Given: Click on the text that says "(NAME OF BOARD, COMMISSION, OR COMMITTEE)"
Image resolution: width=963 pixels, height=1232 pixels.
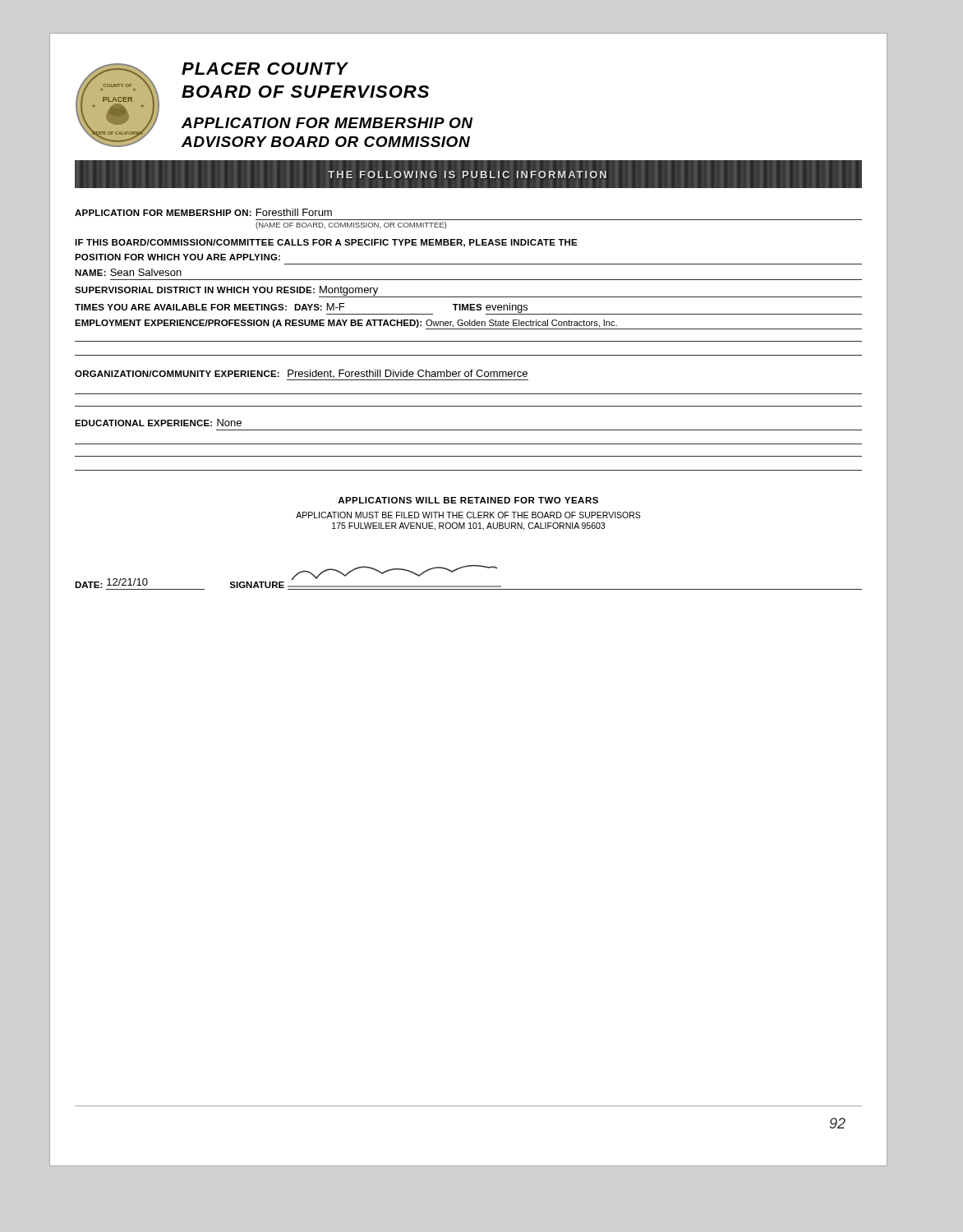Looking at the screenshot, I should click(351, 225).
